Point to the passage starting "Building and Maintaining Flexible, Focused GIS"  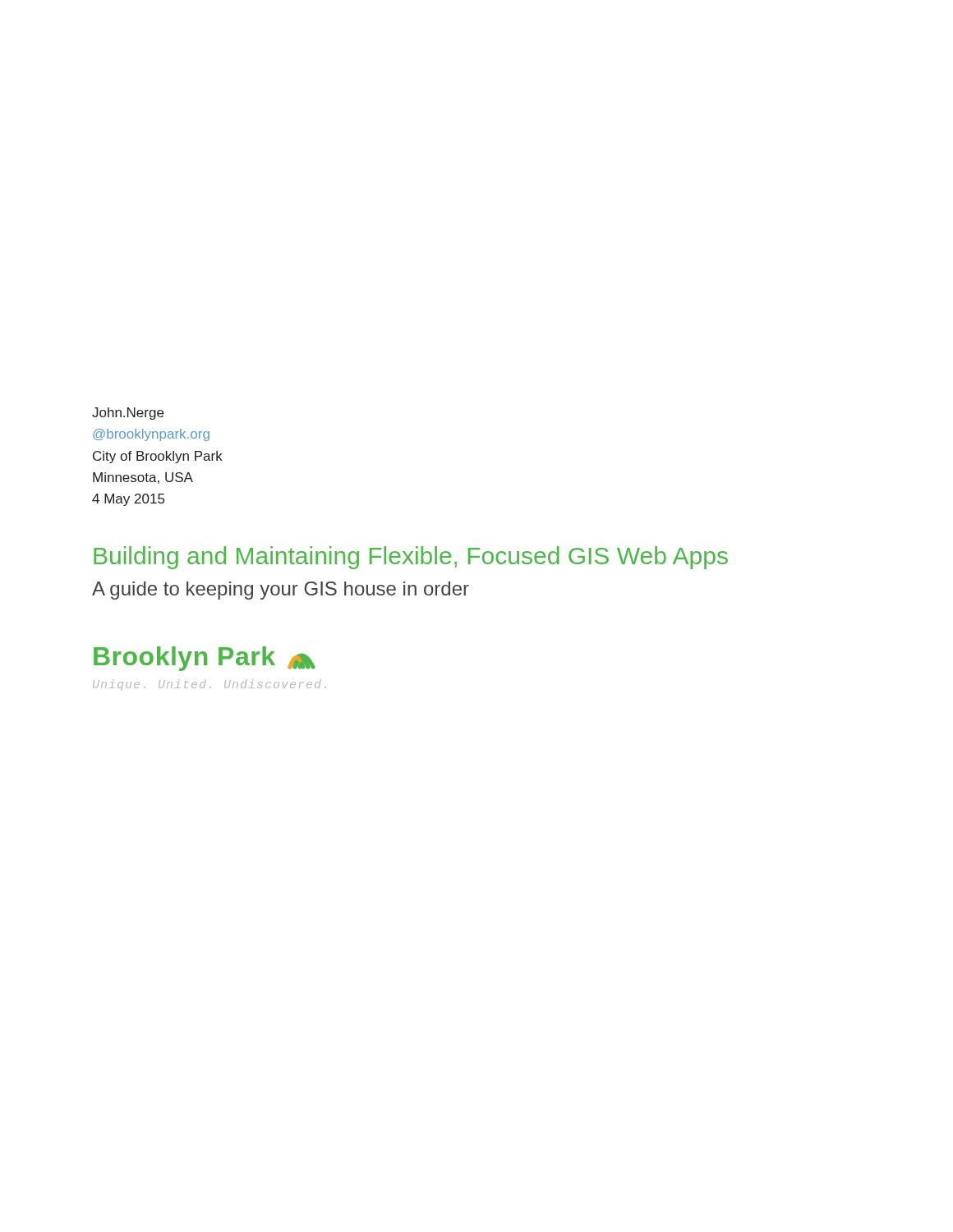click(x=410, y=556)
